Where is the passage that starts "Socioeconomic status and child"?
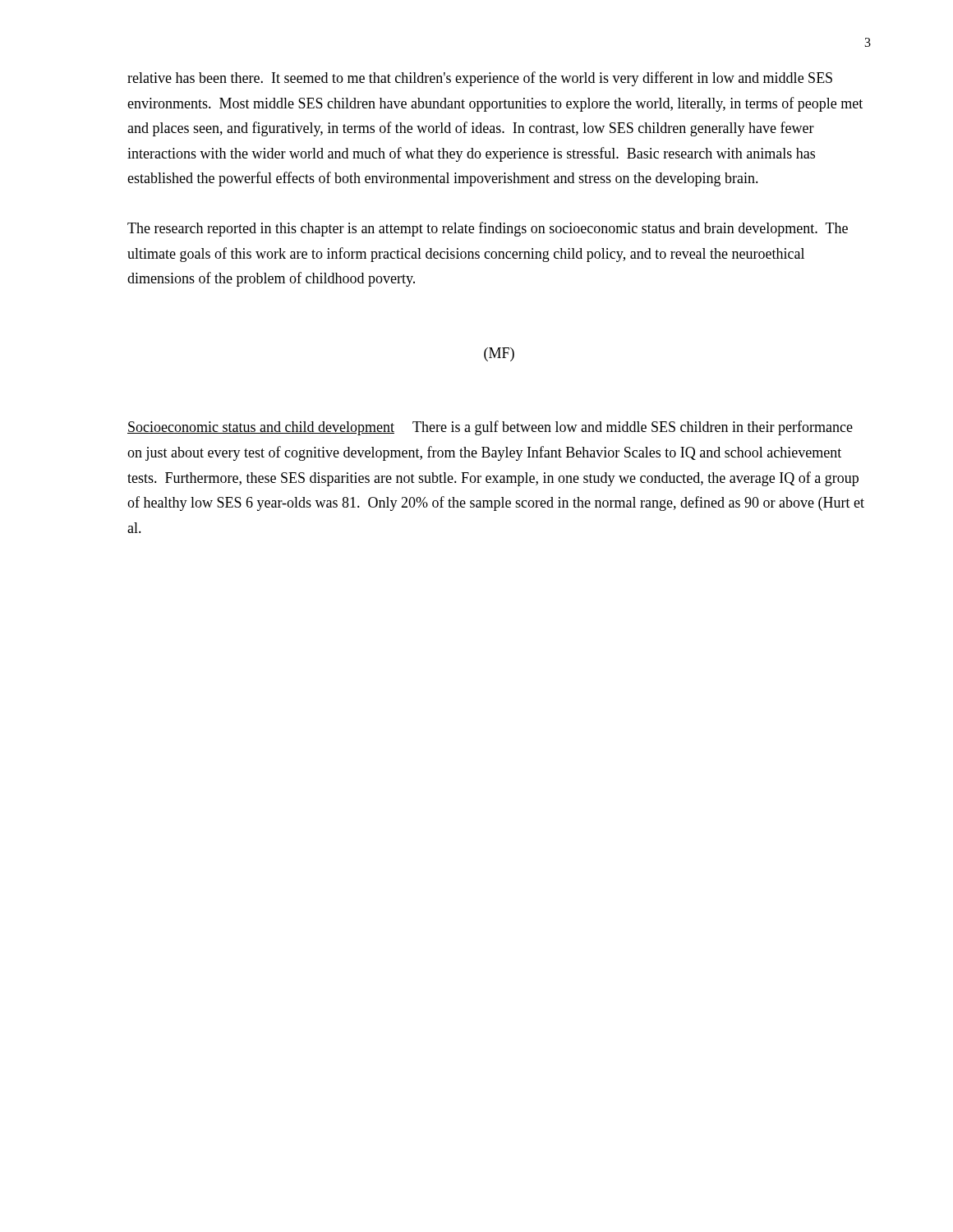 (x=496, y=478)
